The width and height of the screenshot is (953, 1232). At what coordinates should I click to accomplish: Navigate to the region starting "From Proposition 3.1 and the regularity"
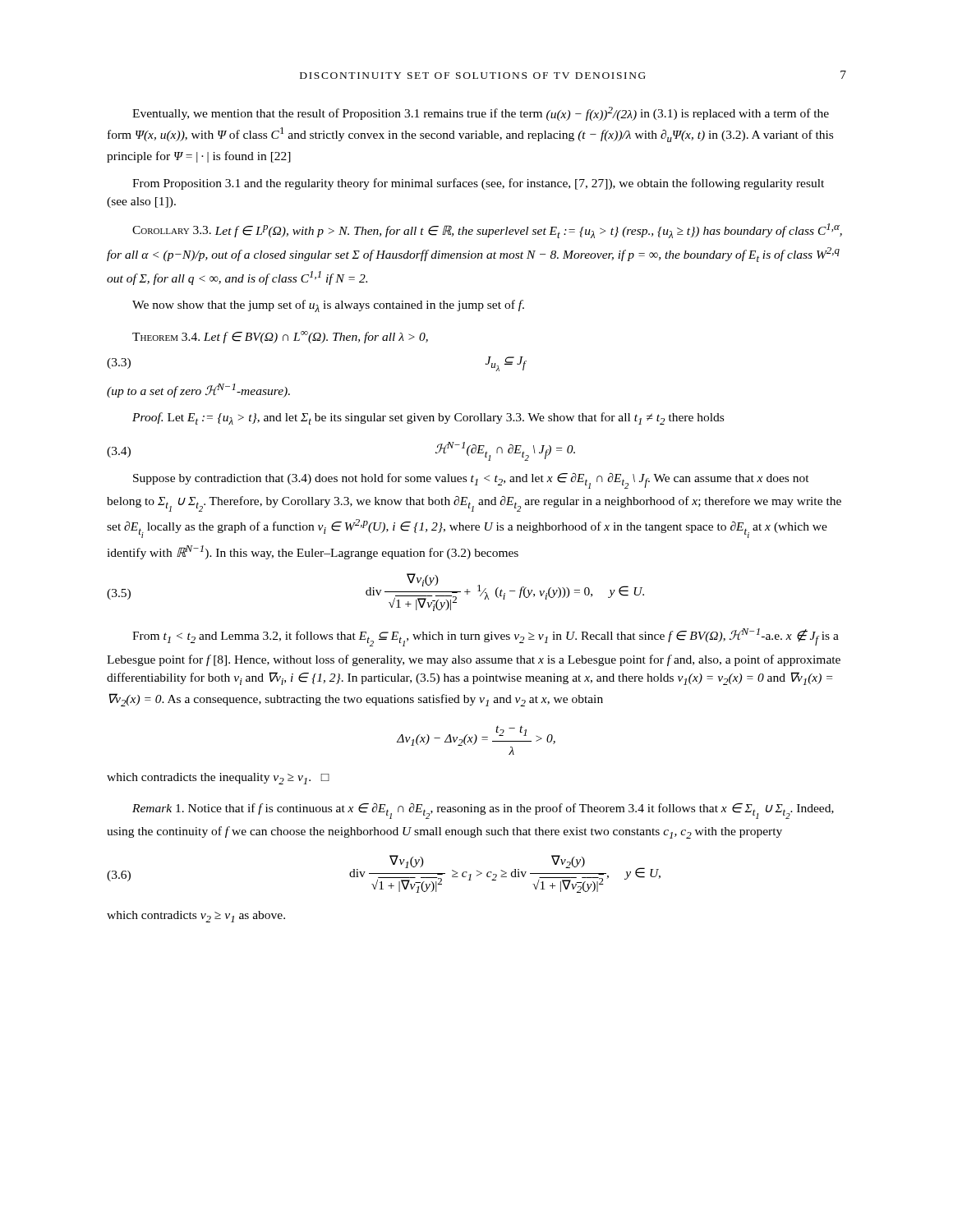[476, 192]
